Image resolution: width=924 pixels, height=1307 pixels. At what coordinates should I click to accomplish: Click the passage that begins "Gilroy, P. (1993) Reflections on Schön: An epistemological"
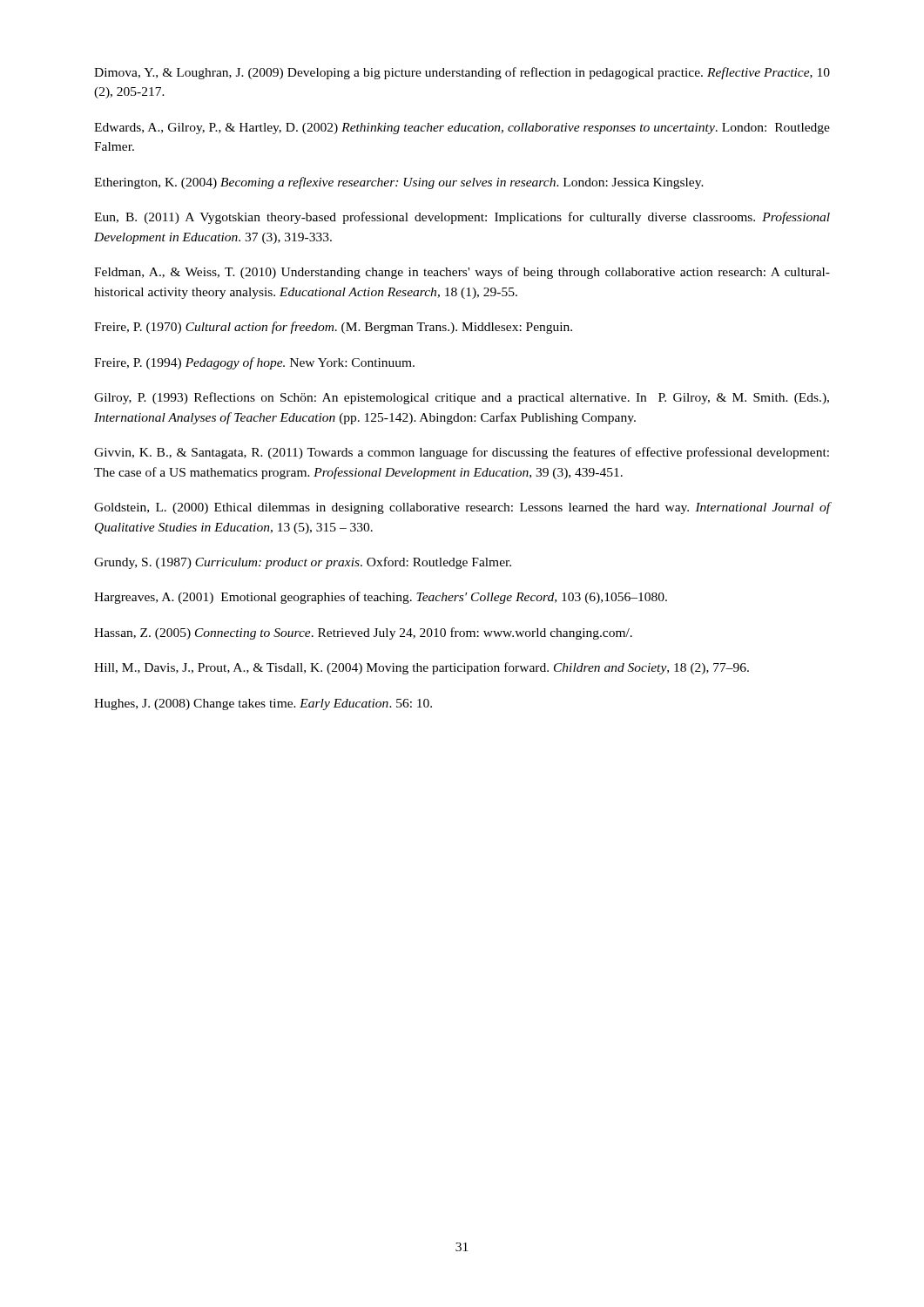tap(462, 407)
